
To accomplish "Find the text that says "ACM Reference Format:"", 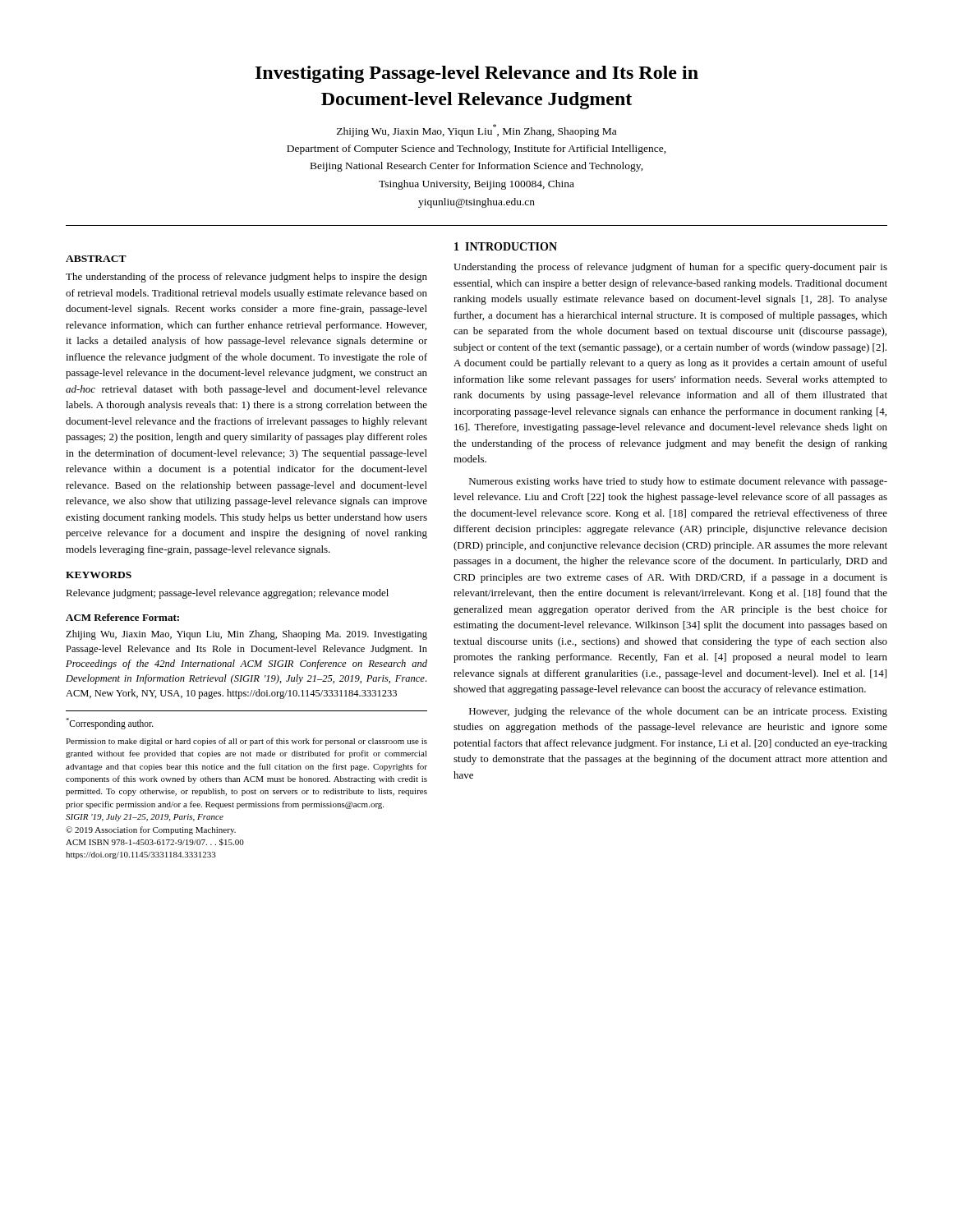I will click(x=123, y=617).
